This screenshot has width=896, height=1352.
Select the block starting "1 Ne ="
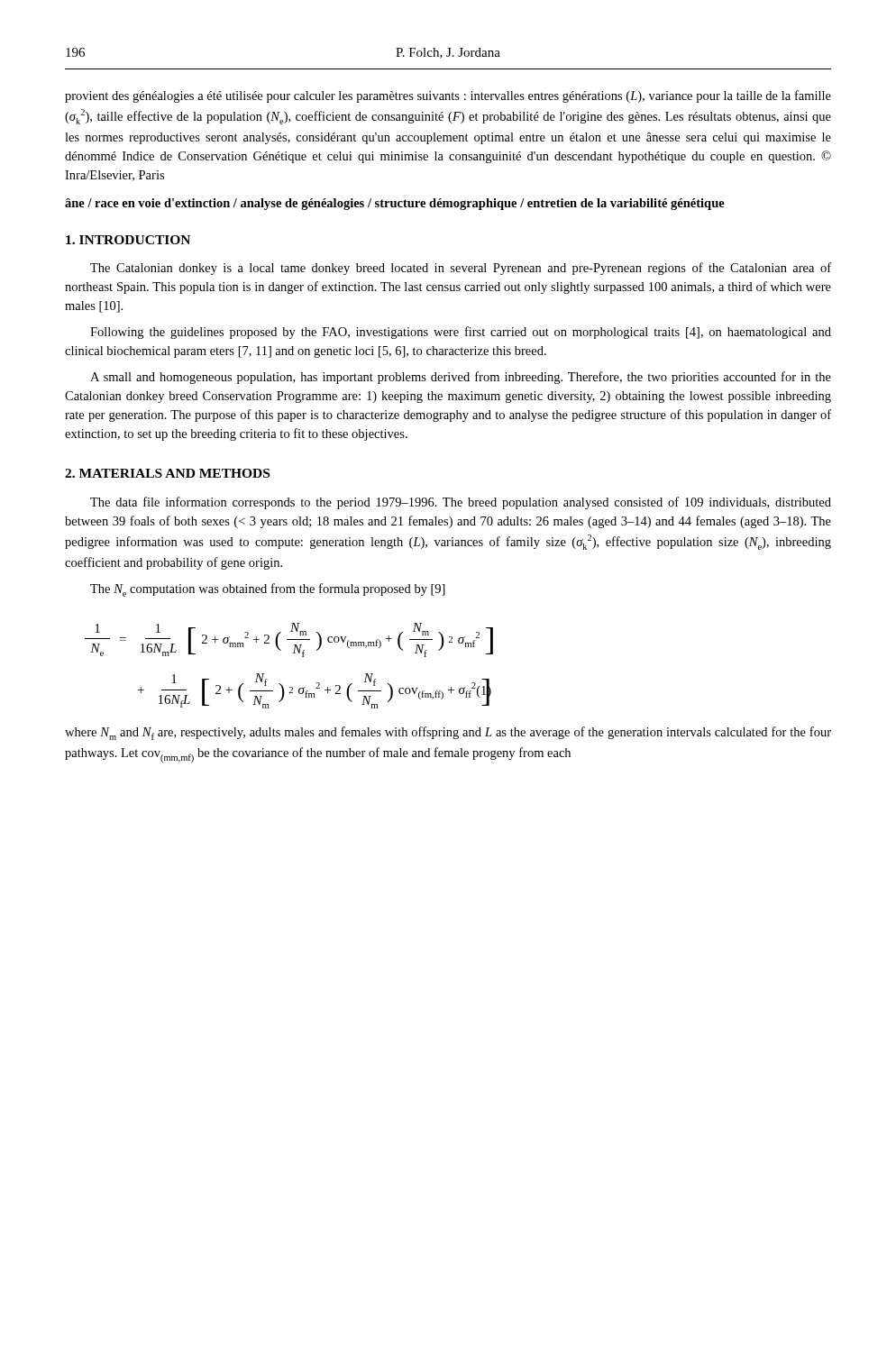pos(289,665)
